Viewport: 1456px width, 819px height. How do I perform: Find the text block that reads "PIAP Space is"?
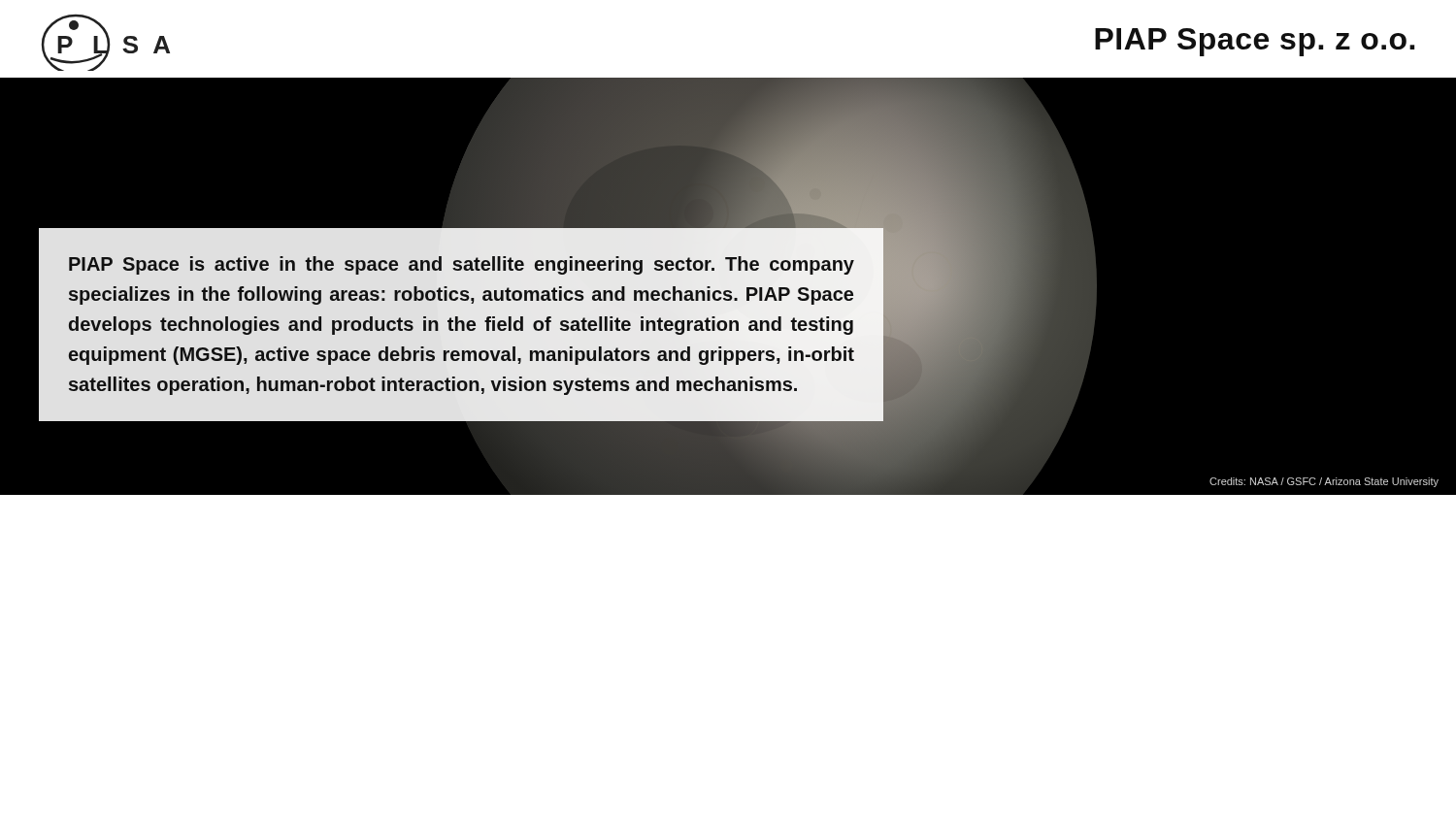[x=461, y=325]
